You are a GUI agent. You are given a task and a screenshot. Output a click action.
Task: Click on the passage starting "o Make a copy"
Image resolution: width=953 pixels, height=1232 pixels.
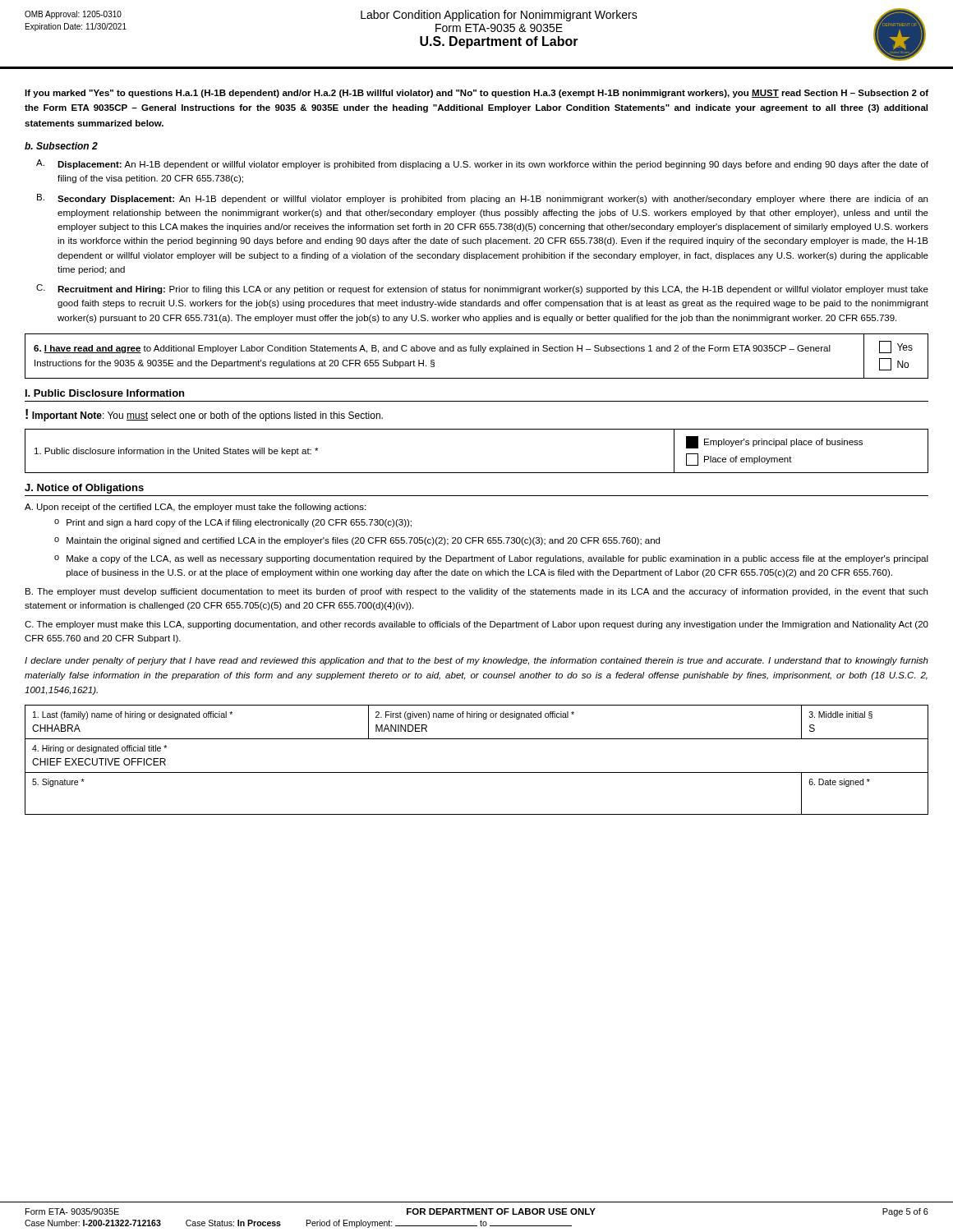pyautogui.click(x=491, y=566)
